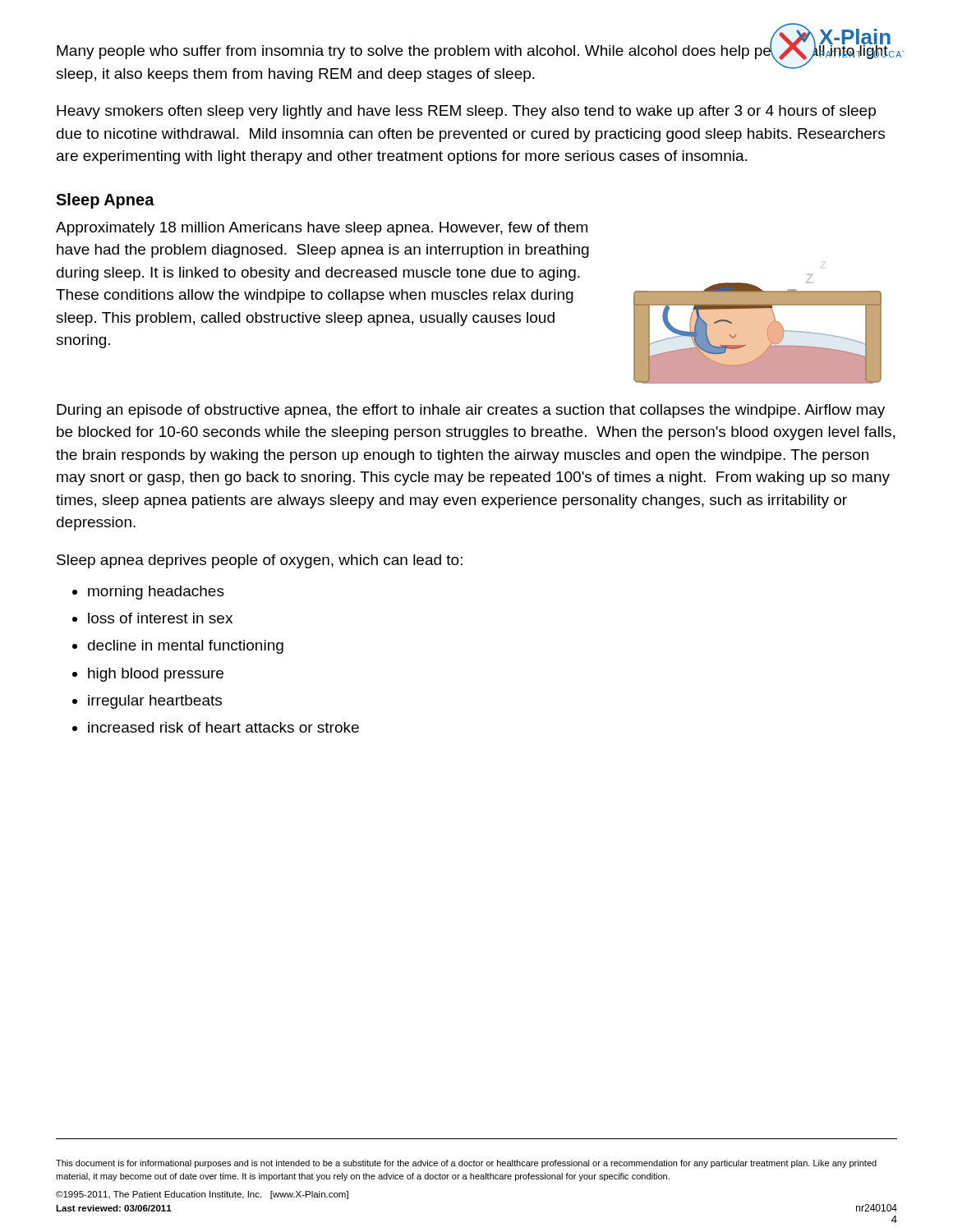The image size is (953, 1232).
Task: Navigate to the text block starting "decline in mental functioning"
Action: point(186,645)
